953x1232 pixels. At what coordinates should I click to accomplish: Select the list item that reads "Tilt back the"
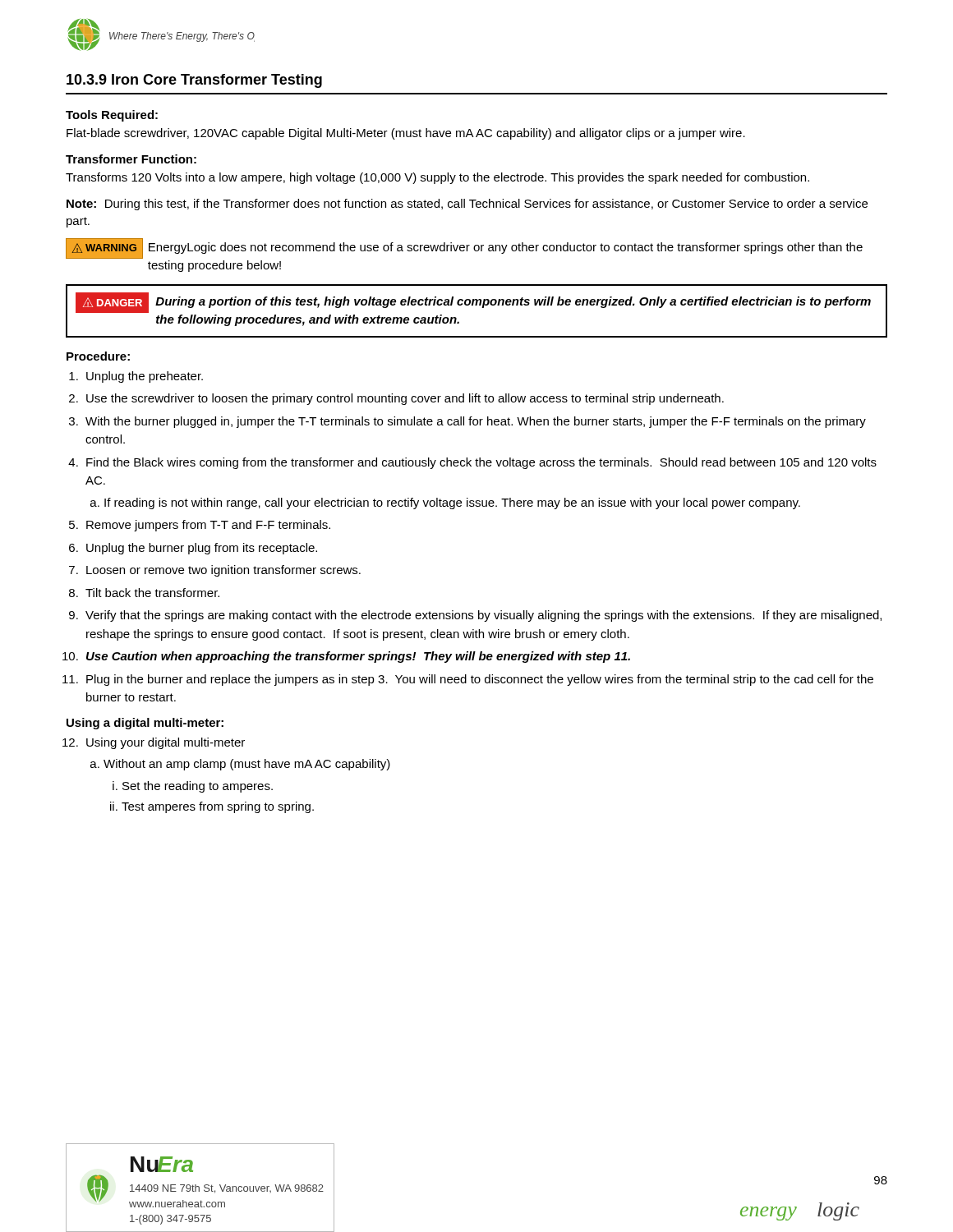(x=153, y=592)
